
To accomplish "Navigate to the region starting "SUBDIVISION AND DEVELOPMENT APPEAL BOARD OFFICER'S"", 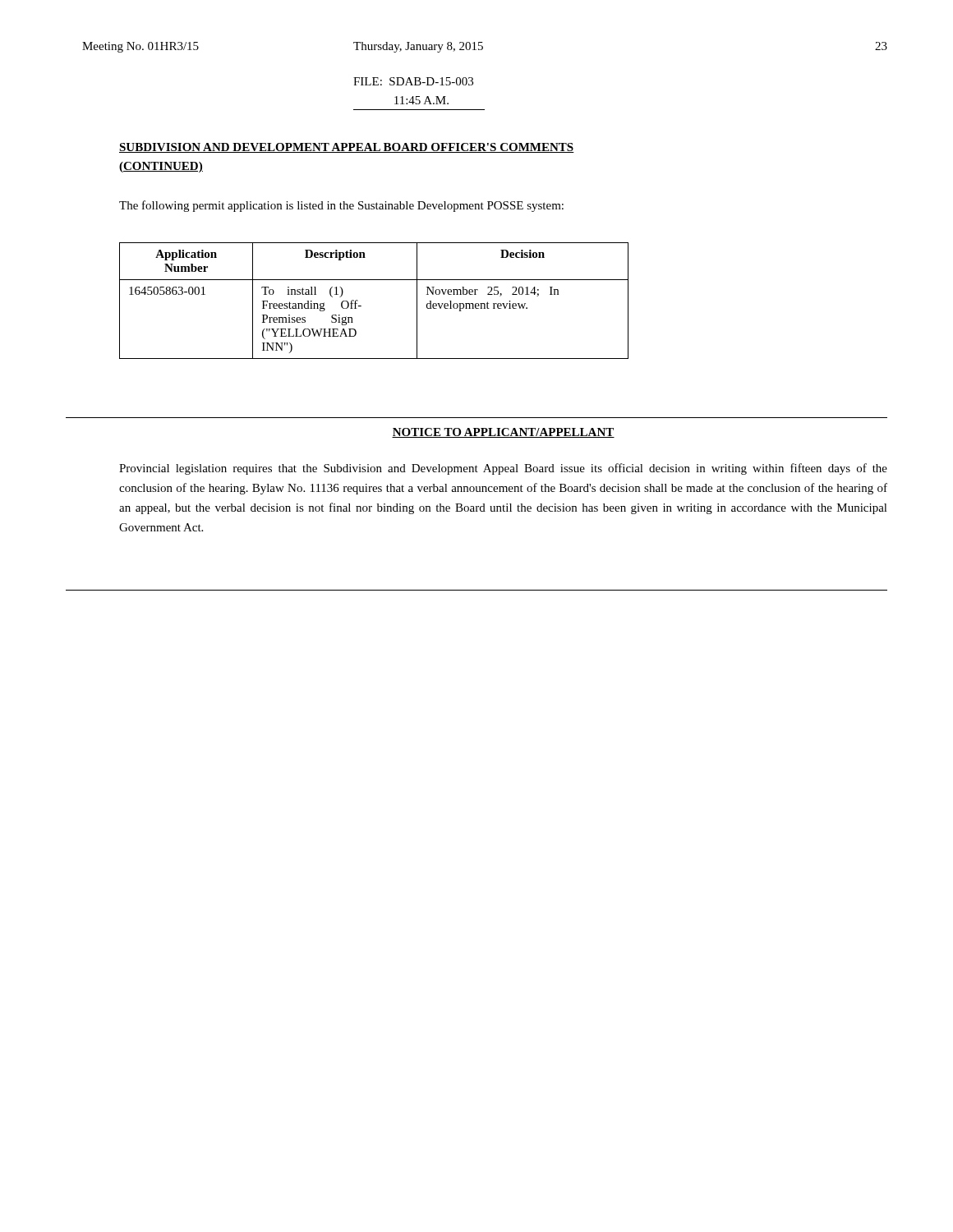I will (346, 156).
